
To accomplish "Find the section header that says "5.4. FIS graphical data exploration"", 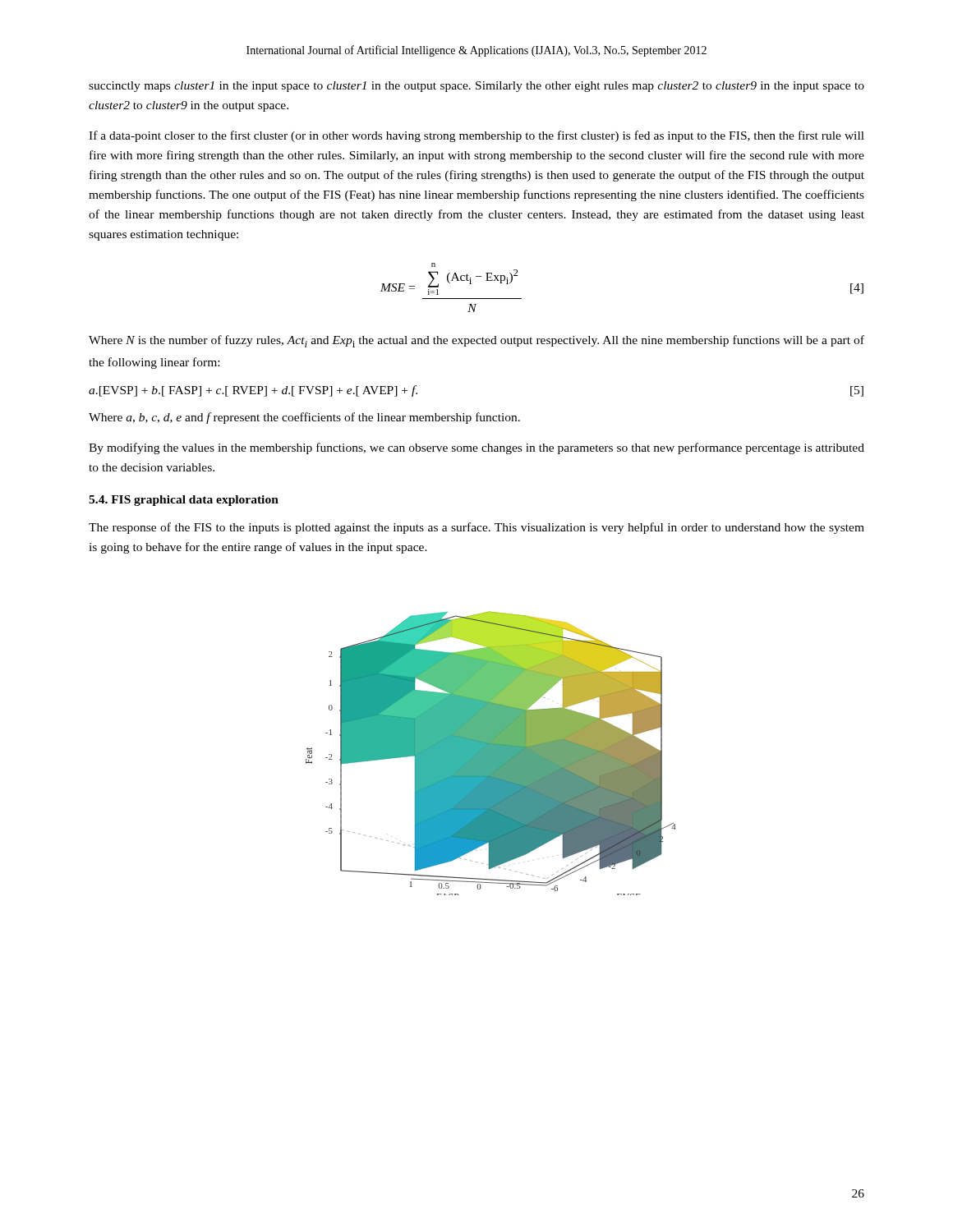I will (x=184, y=499).
